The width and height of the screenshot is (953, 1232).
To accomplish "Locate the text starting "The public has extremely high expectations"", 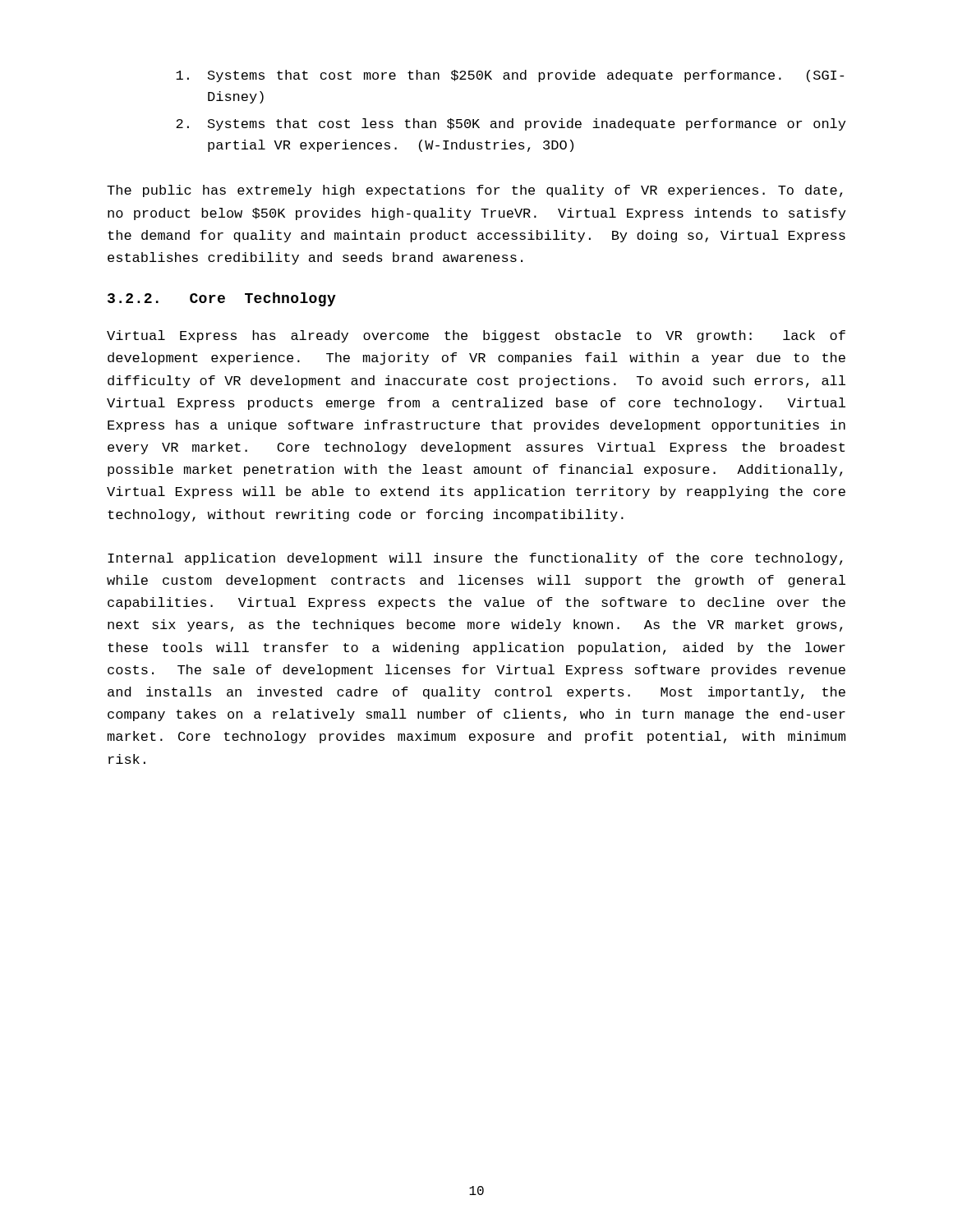I will click(x=476, y=225).
